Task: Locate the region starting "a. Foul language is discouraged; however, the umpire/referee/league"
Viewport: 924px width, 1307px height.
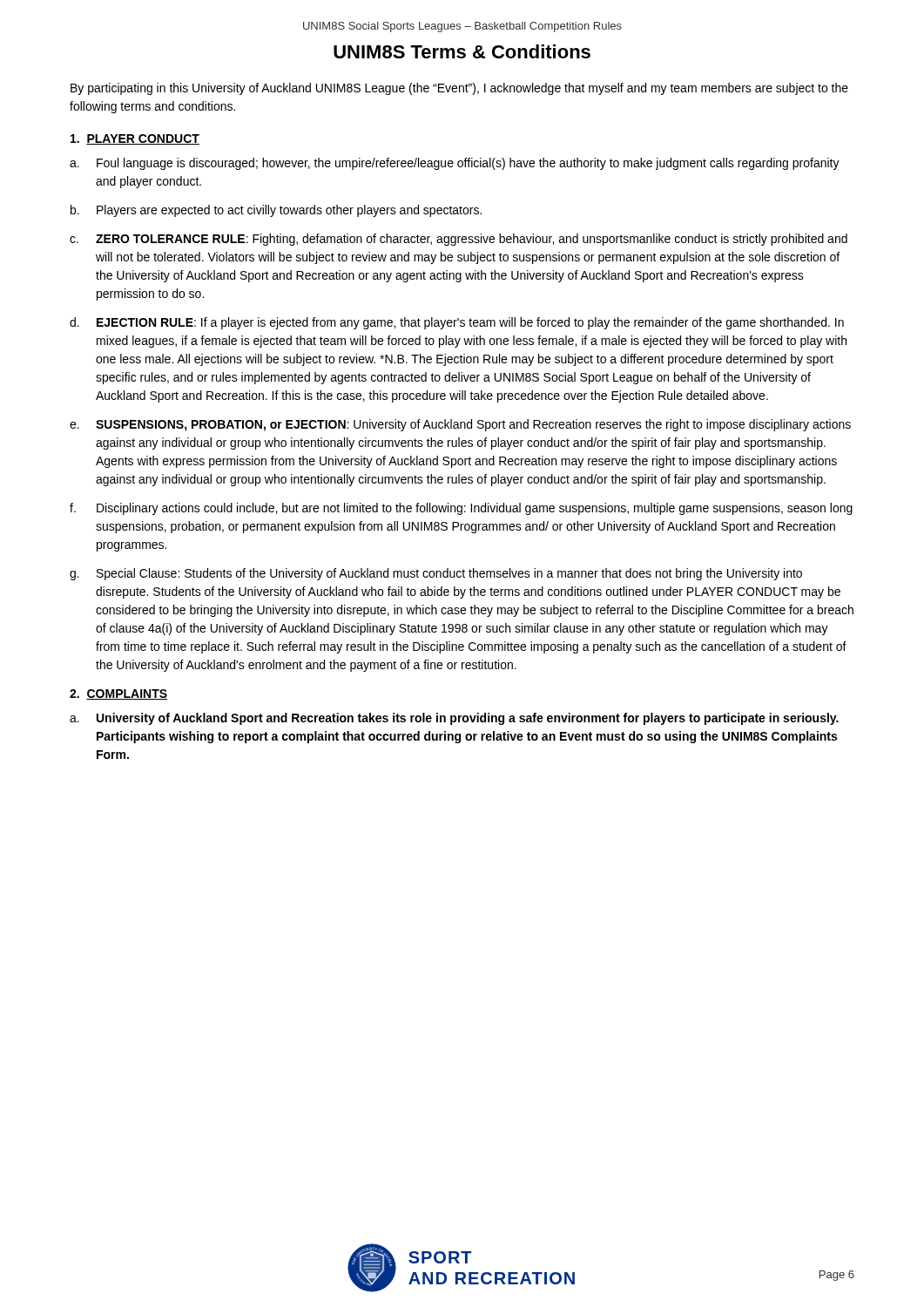Action: [x=462, y=173]
